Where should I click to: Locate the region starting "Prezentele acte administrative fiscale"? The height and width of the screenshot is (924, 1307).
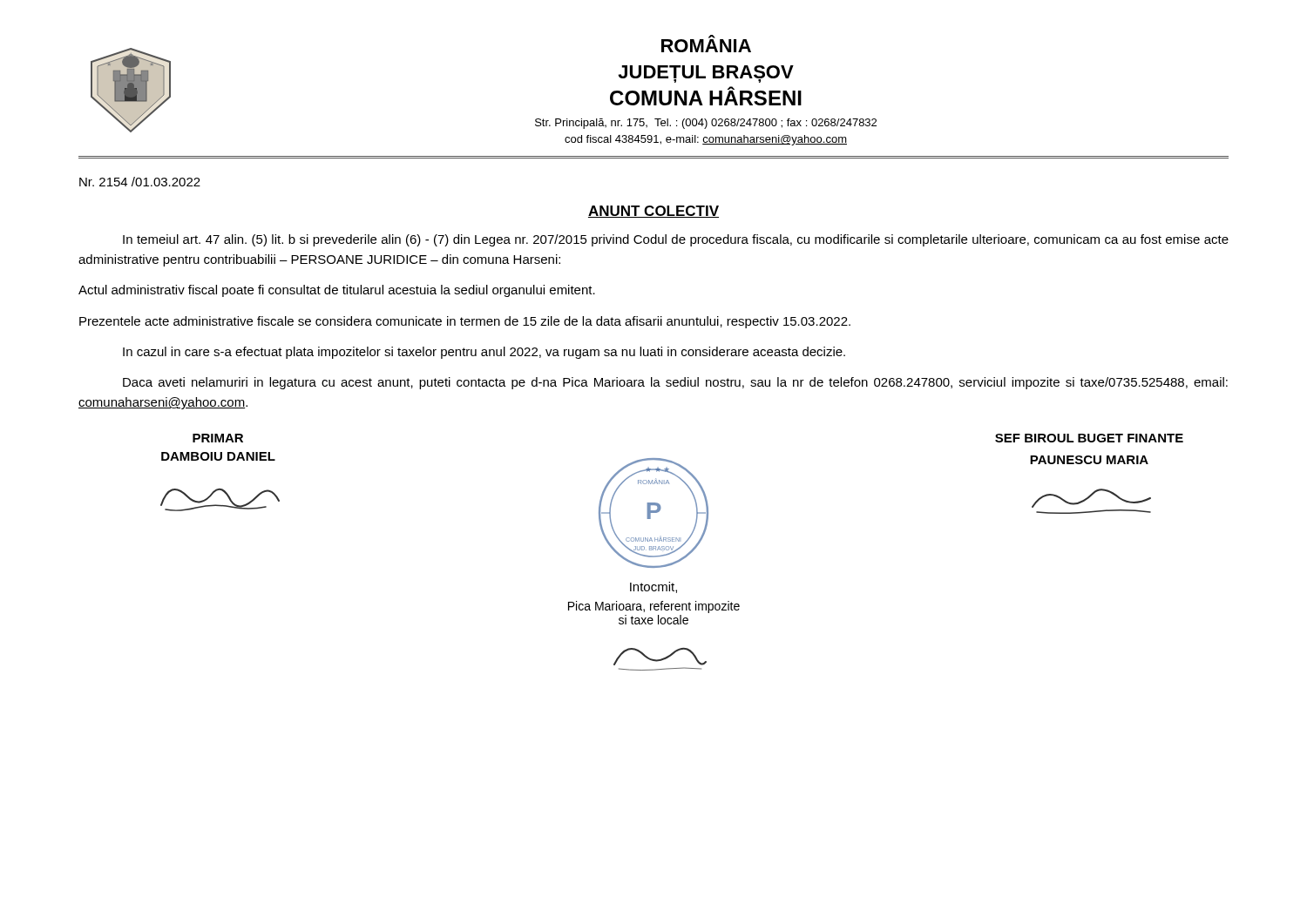(465, 321)
